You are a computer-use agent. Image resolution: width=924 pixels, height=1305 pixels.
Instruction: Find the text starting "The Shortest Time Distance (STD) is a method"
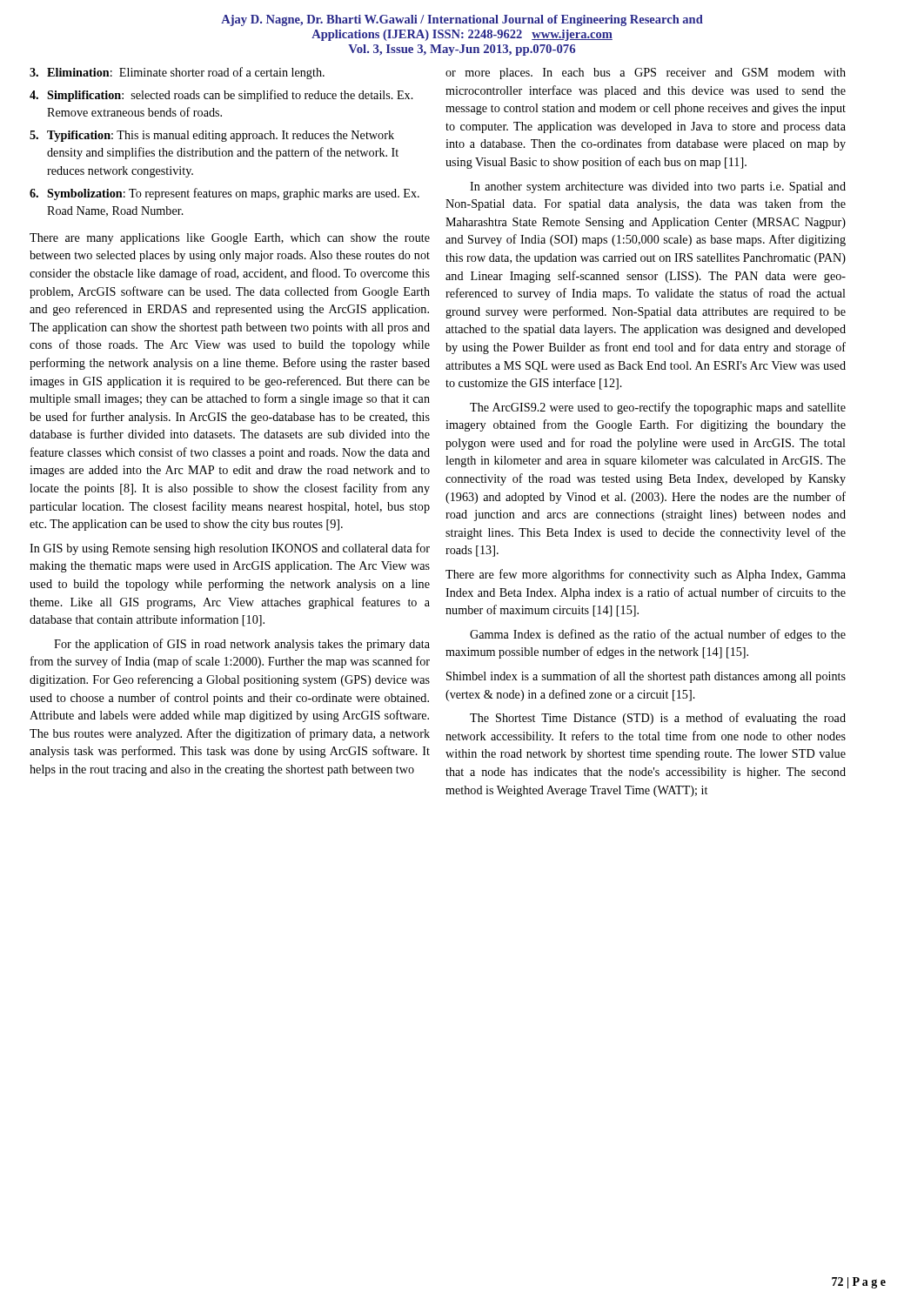pos(646,754)
